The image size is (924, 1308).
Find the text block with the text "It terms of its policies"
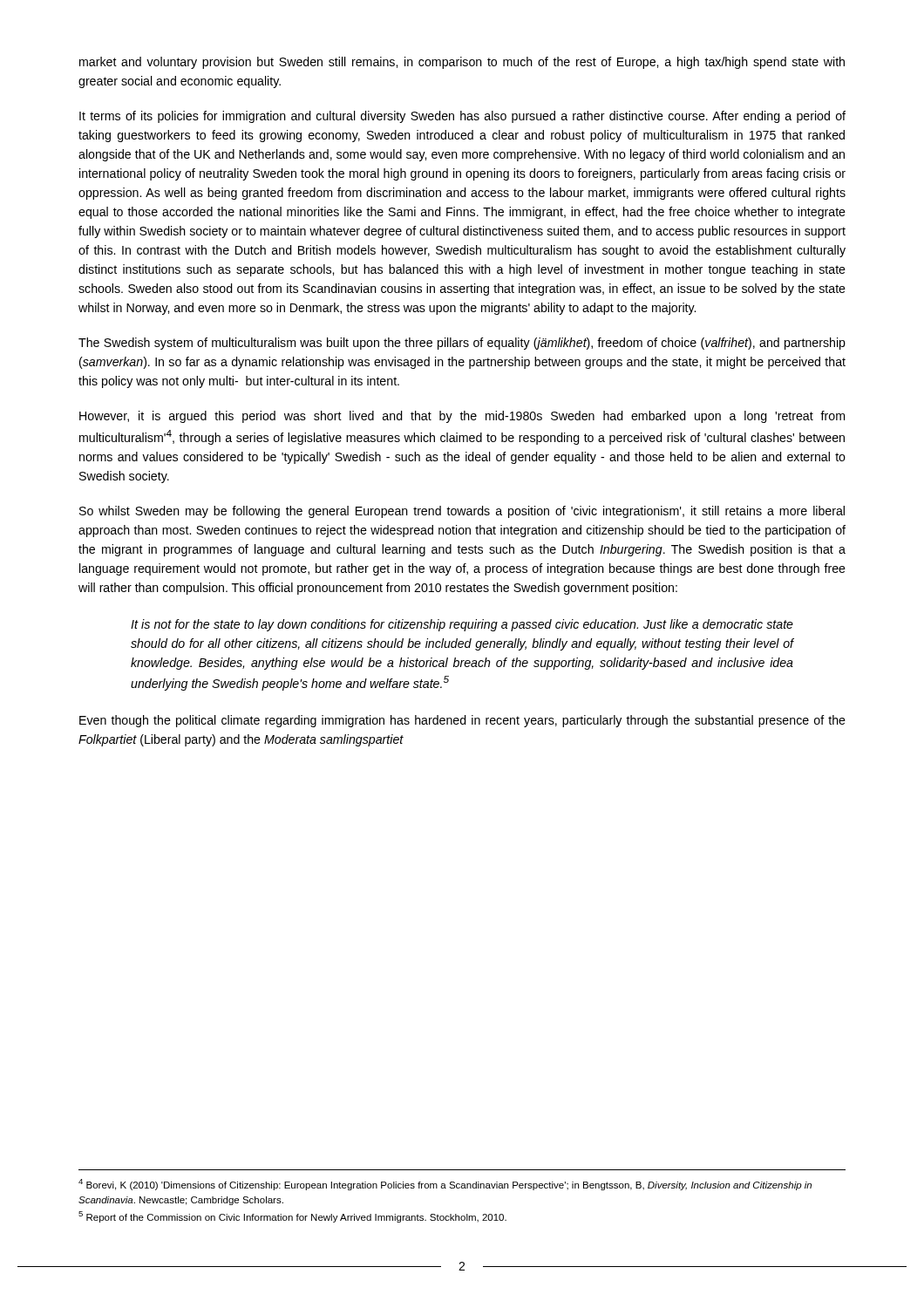pos(462,212)
